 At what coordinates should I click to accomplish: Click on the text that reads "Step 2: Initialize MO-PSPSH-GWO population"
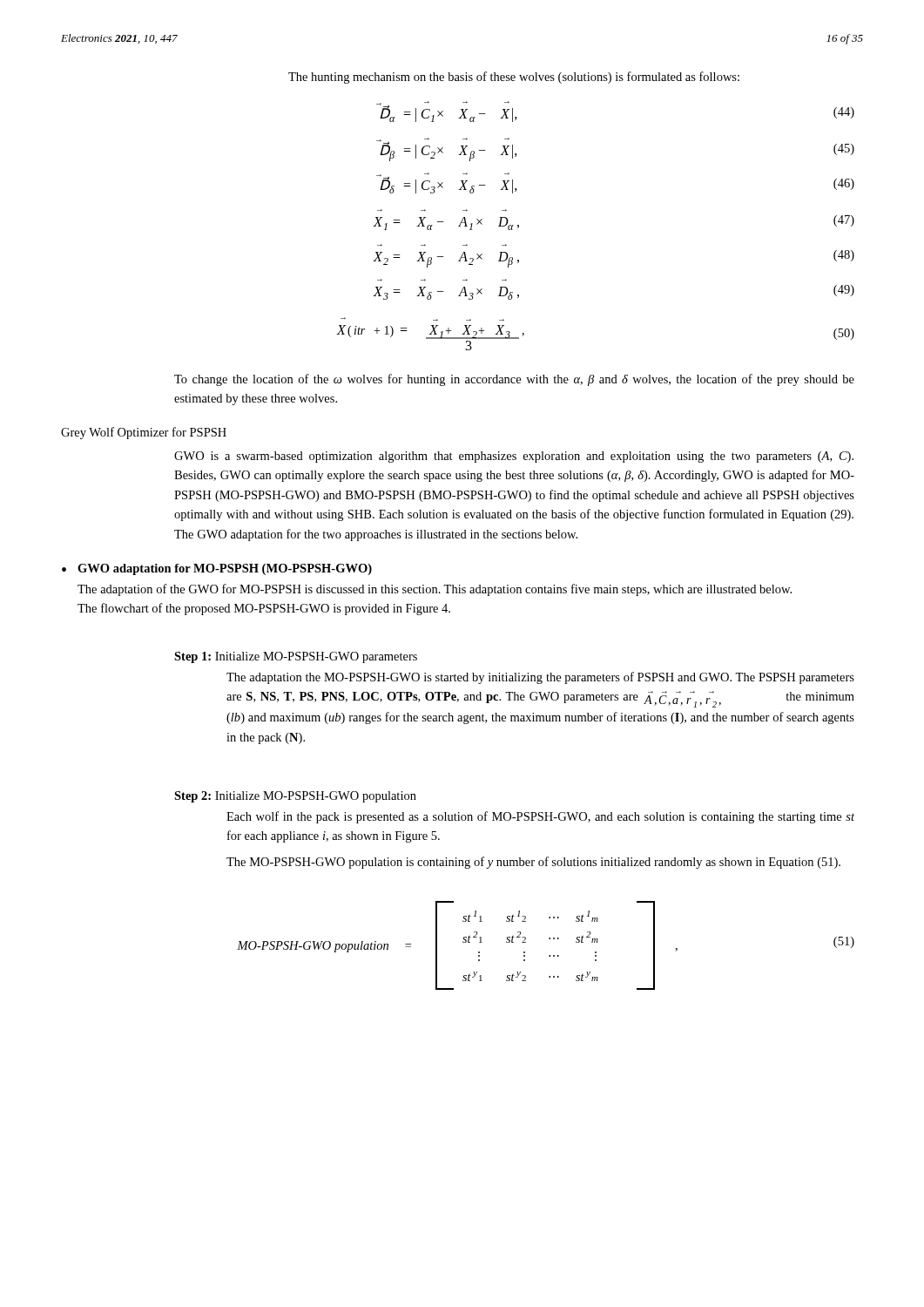coord(295,796)
